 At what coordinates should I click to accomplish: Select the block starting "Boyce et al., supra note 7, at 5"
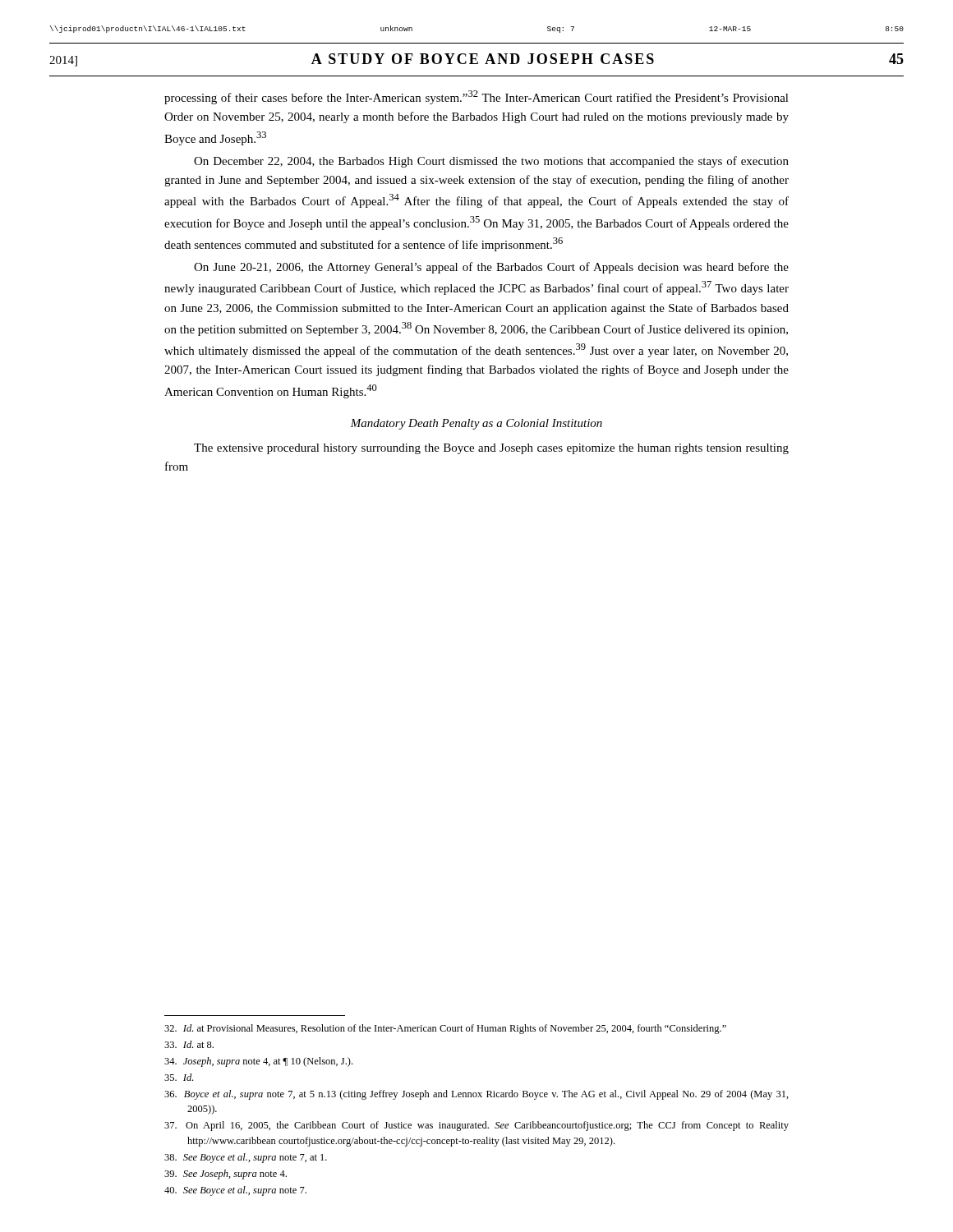476,1102
